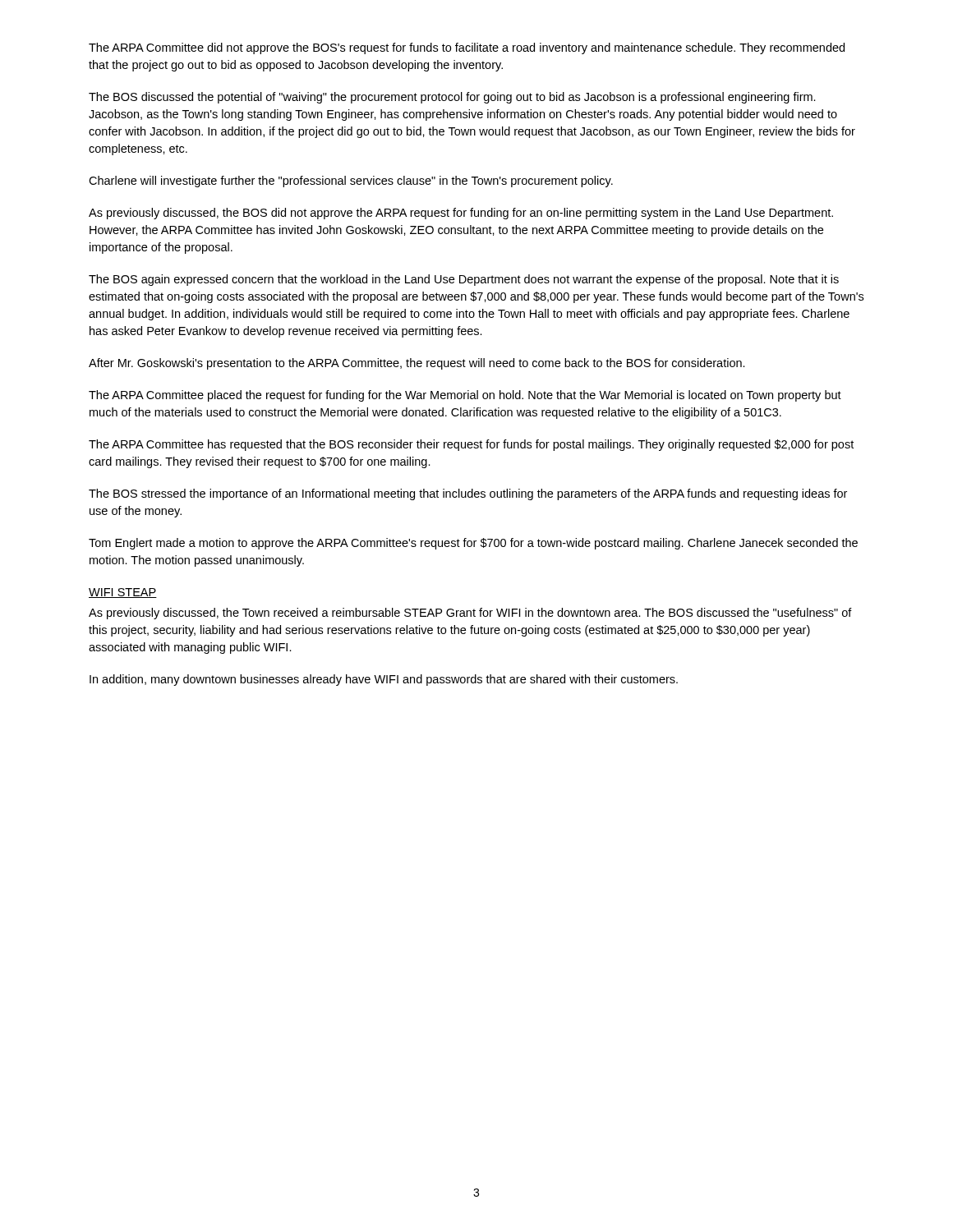Select the text block starting "The BOS discussed the potential of "waiving" the"
The height and width of the screenshot is (1232, 953).
pyautogui.click(x=472, y=123)
